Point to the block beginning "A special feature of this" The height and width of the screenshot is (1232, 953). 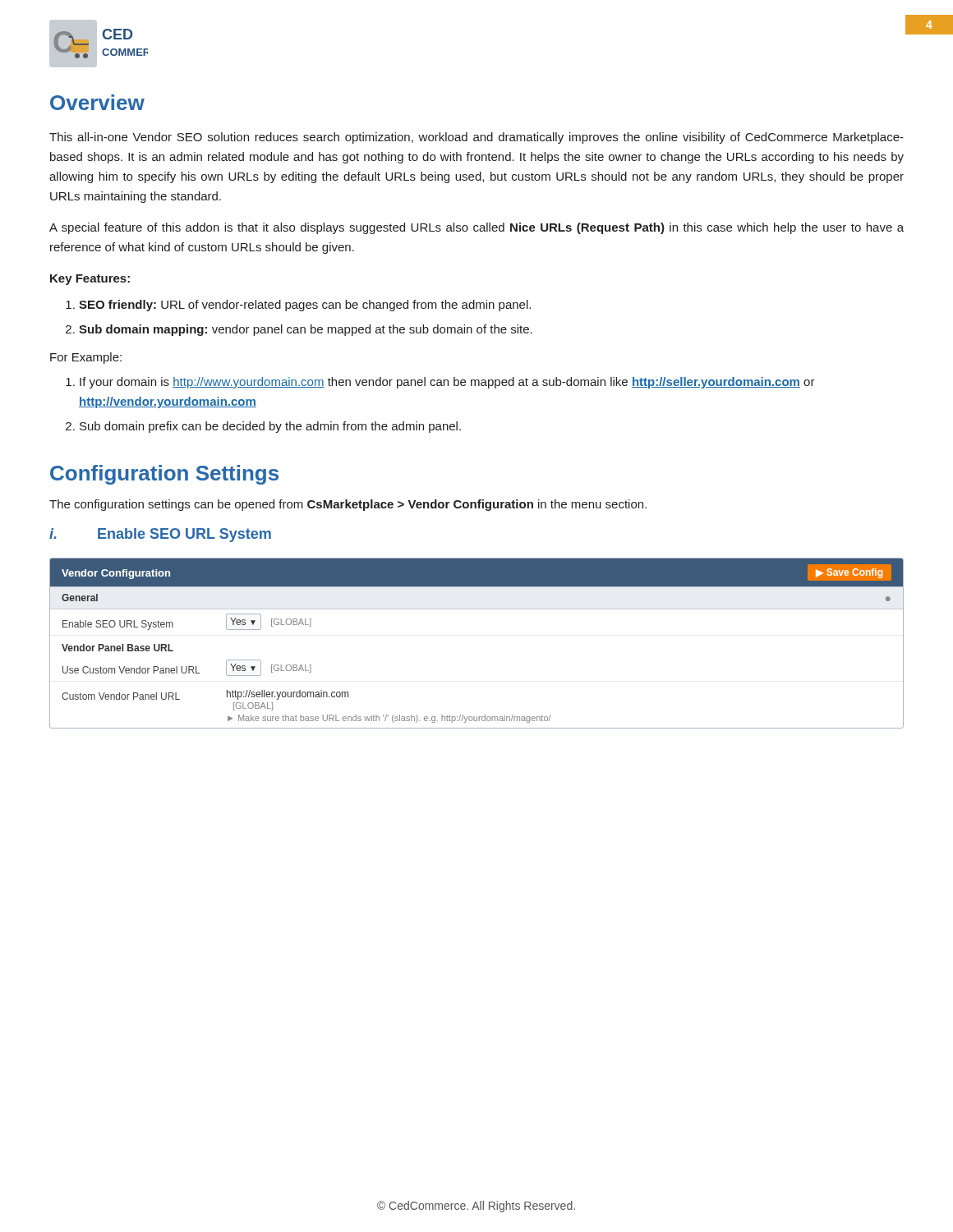[476, 237]
